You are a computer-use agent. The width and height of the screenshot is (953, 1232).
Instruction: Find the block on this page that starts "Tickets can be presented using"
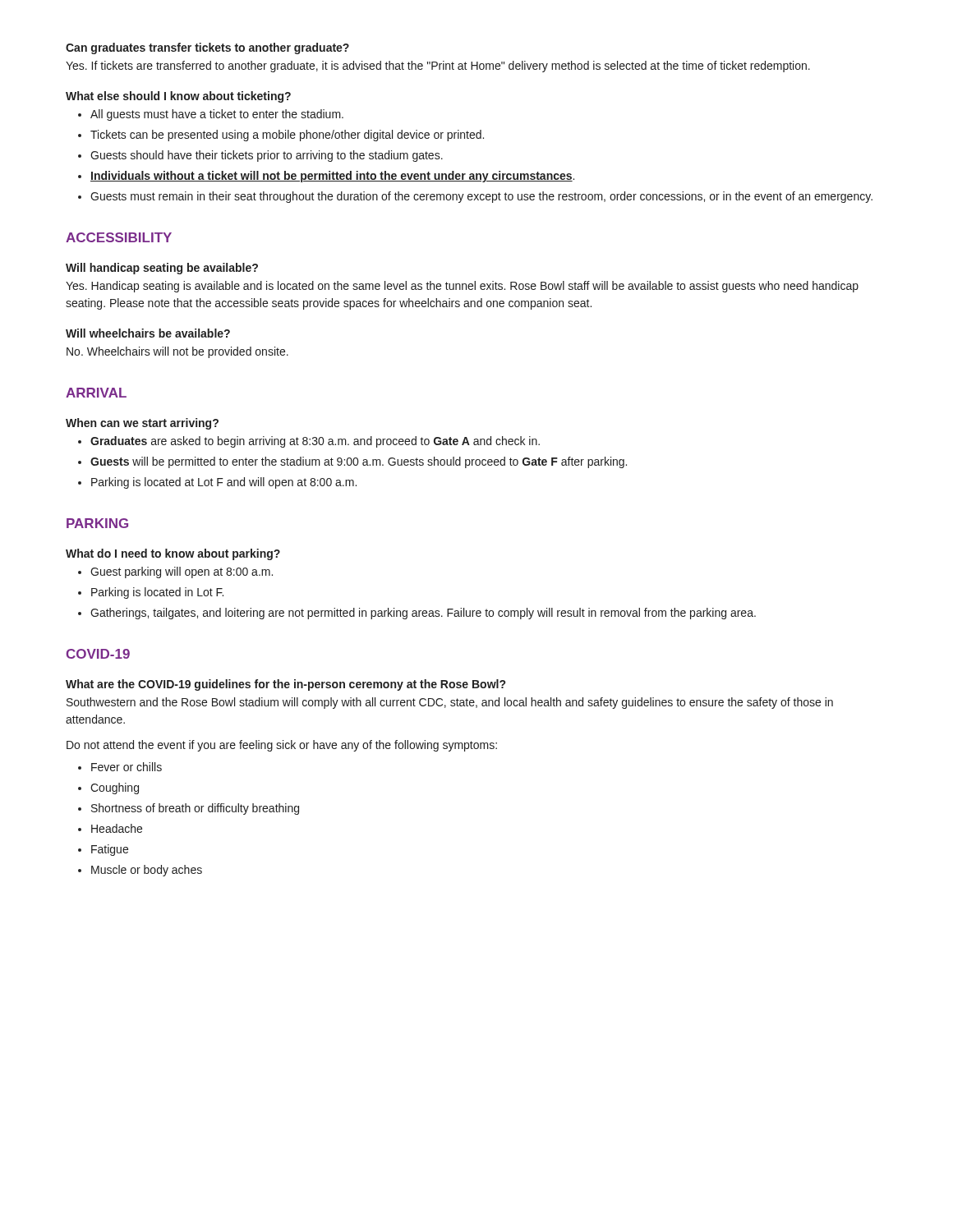pos(288,135)
